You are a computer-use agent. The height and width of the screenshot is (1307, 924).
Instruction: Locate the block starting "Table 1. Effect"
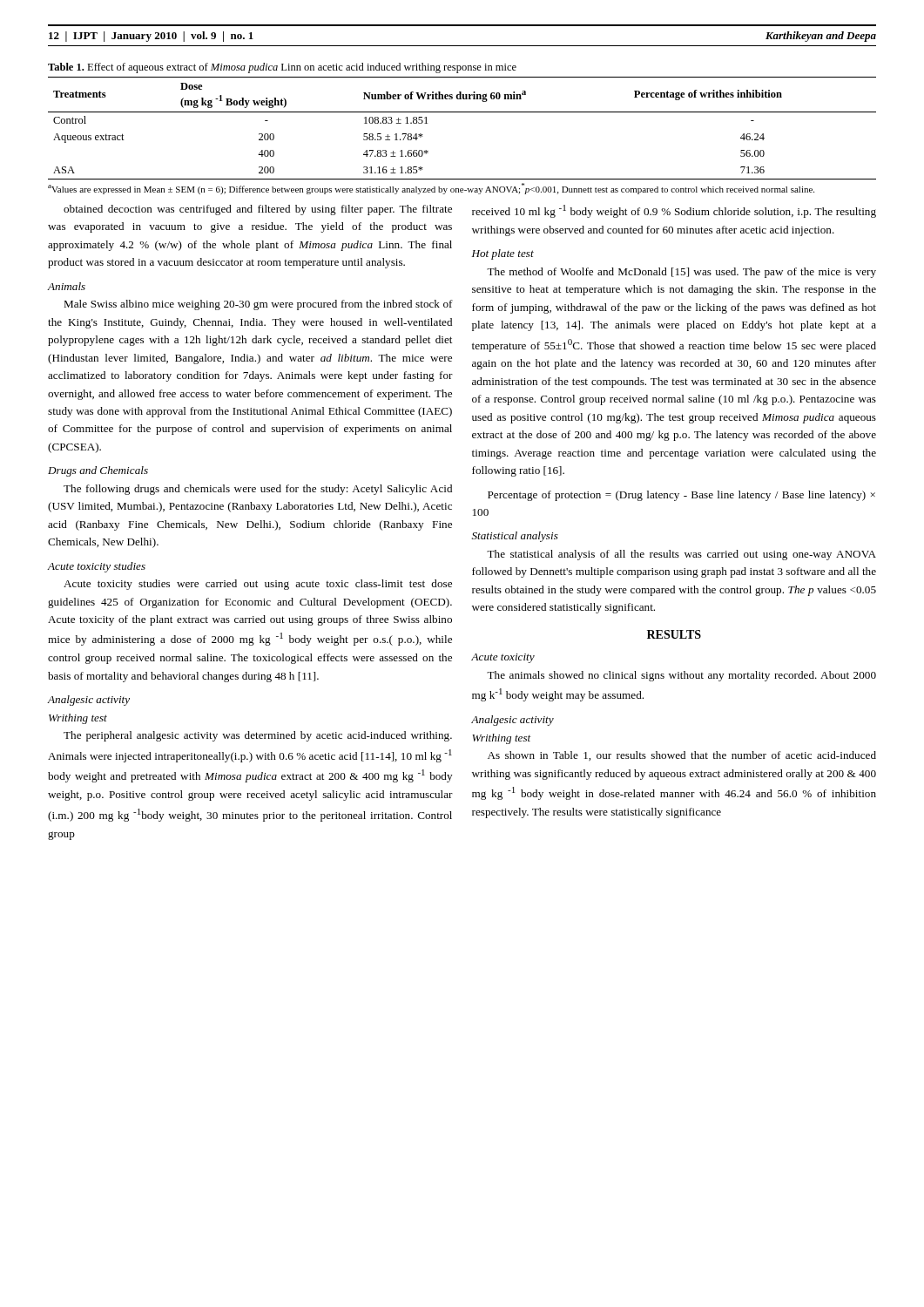[x=282, y=67]
